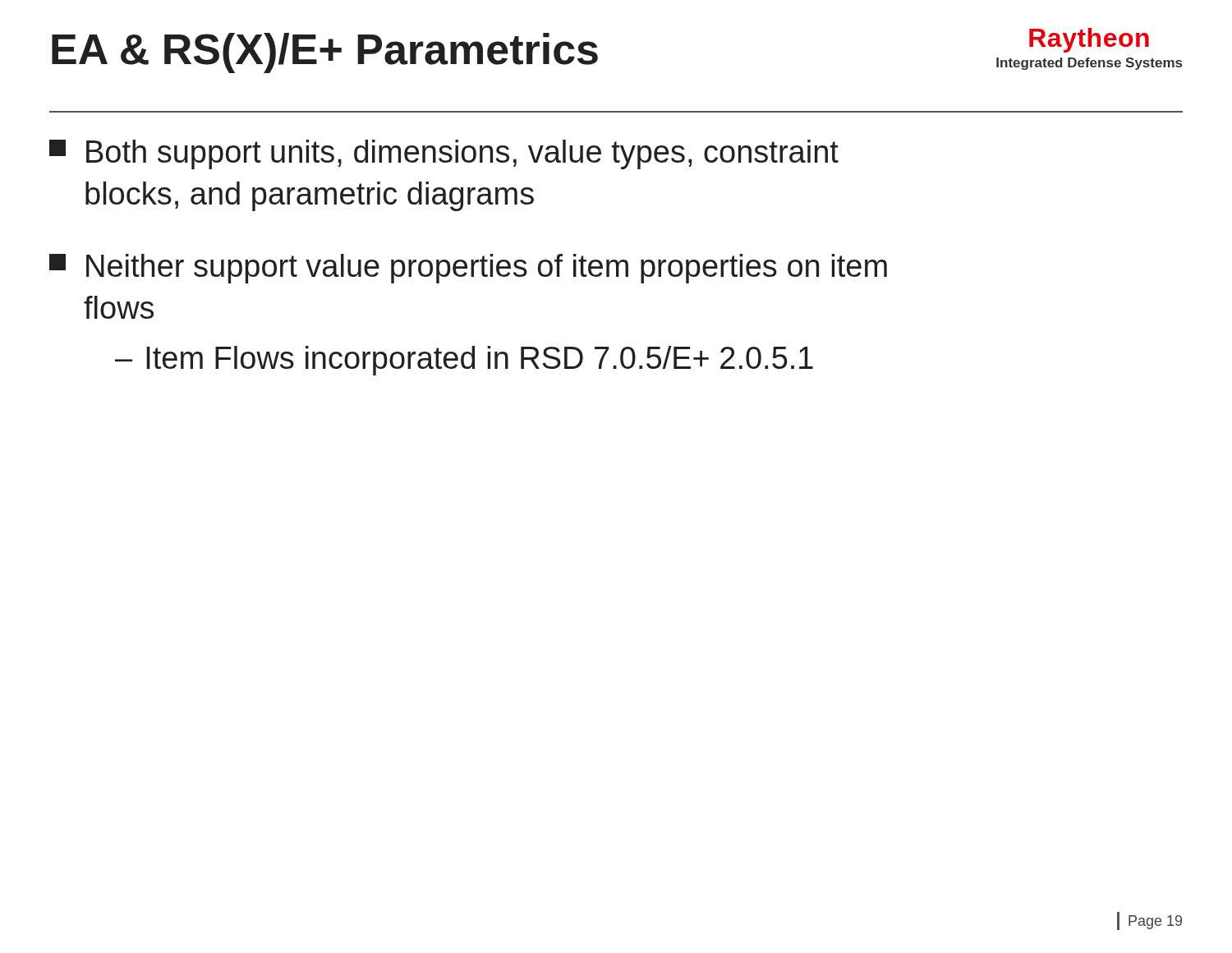Screen dimensions: 953x1232
Task: Find the title that says "EA & RS(X)/E+ Parametrics"
Action: pos(324,50)
